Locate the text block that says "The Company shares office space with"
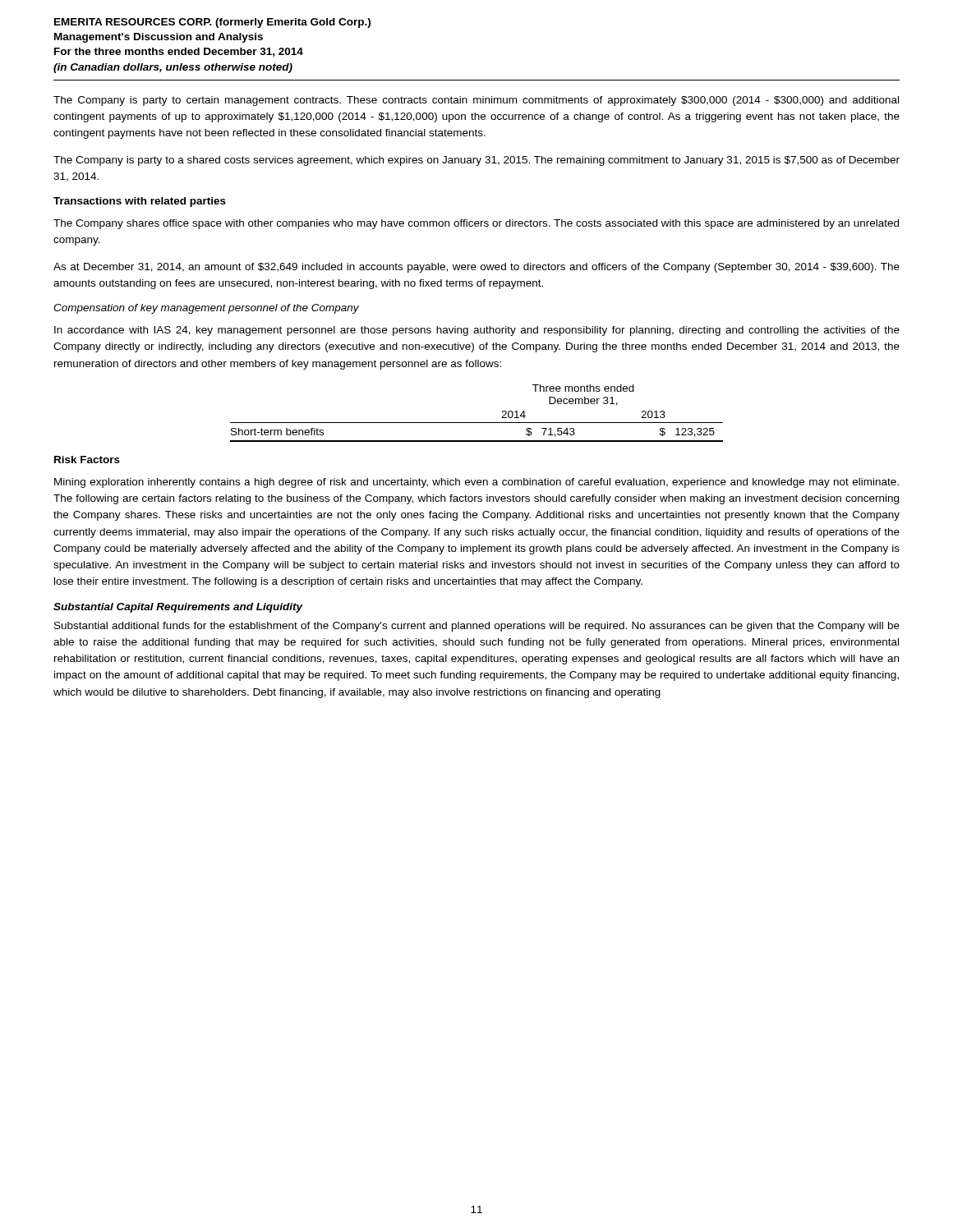The width and height of the screenshot is (953, 1232). (x=476, y=231)
